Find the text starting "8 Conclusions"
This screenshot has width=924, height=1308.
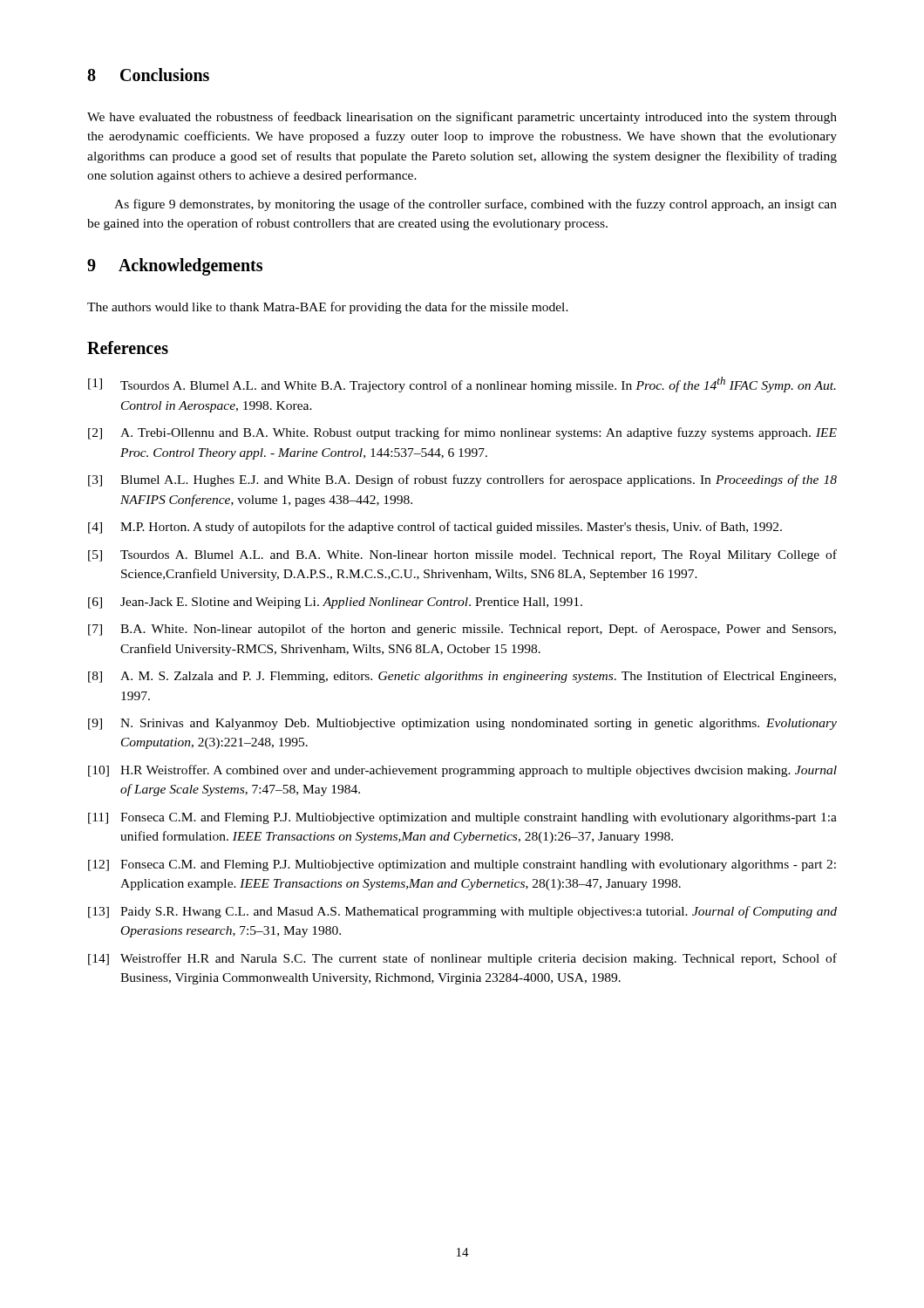[148, 75]
